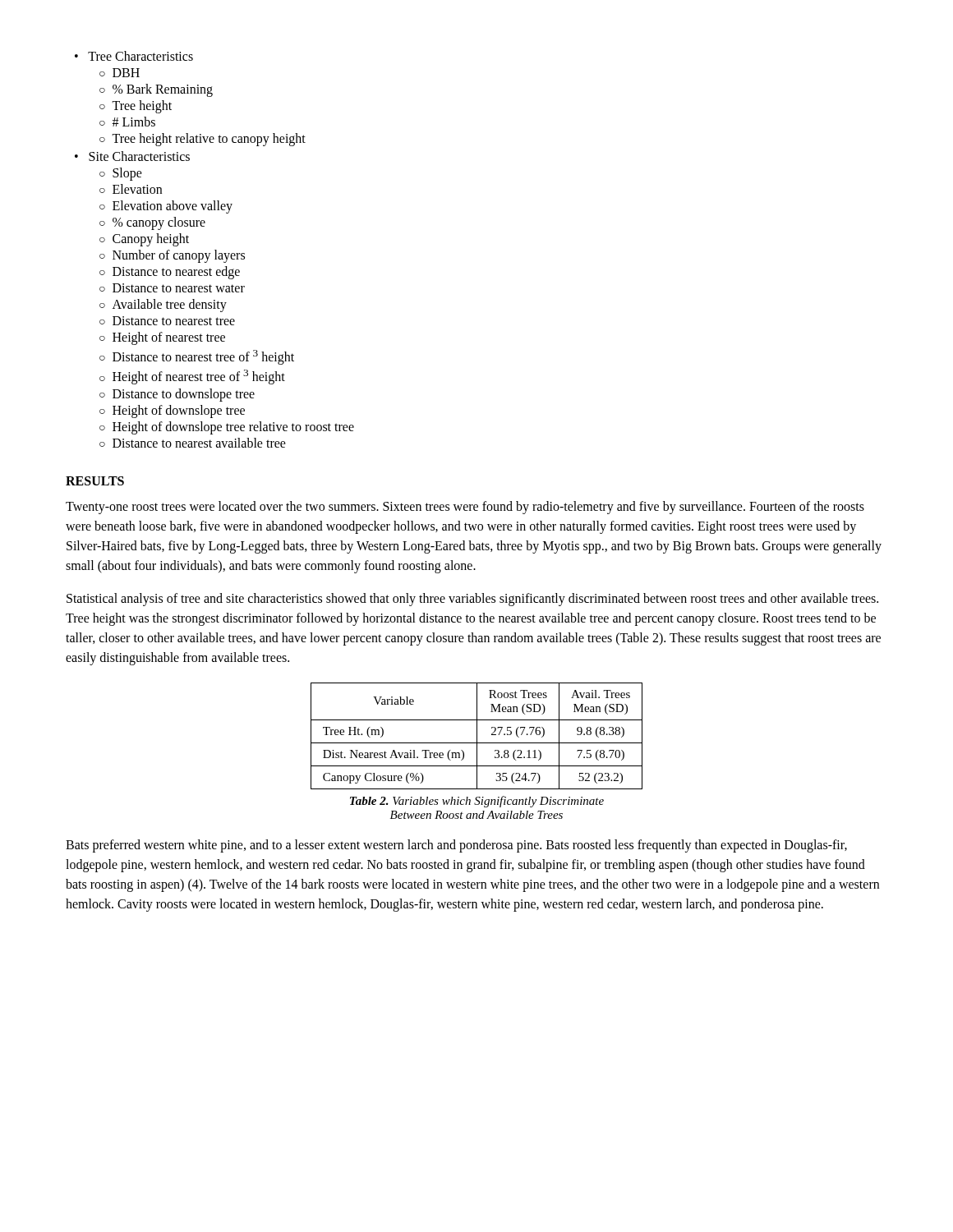This screenshot has height=1232, width=953.
Task: Locate the list item with the text "Number of canopy layers"
Action: click(179, 255)
